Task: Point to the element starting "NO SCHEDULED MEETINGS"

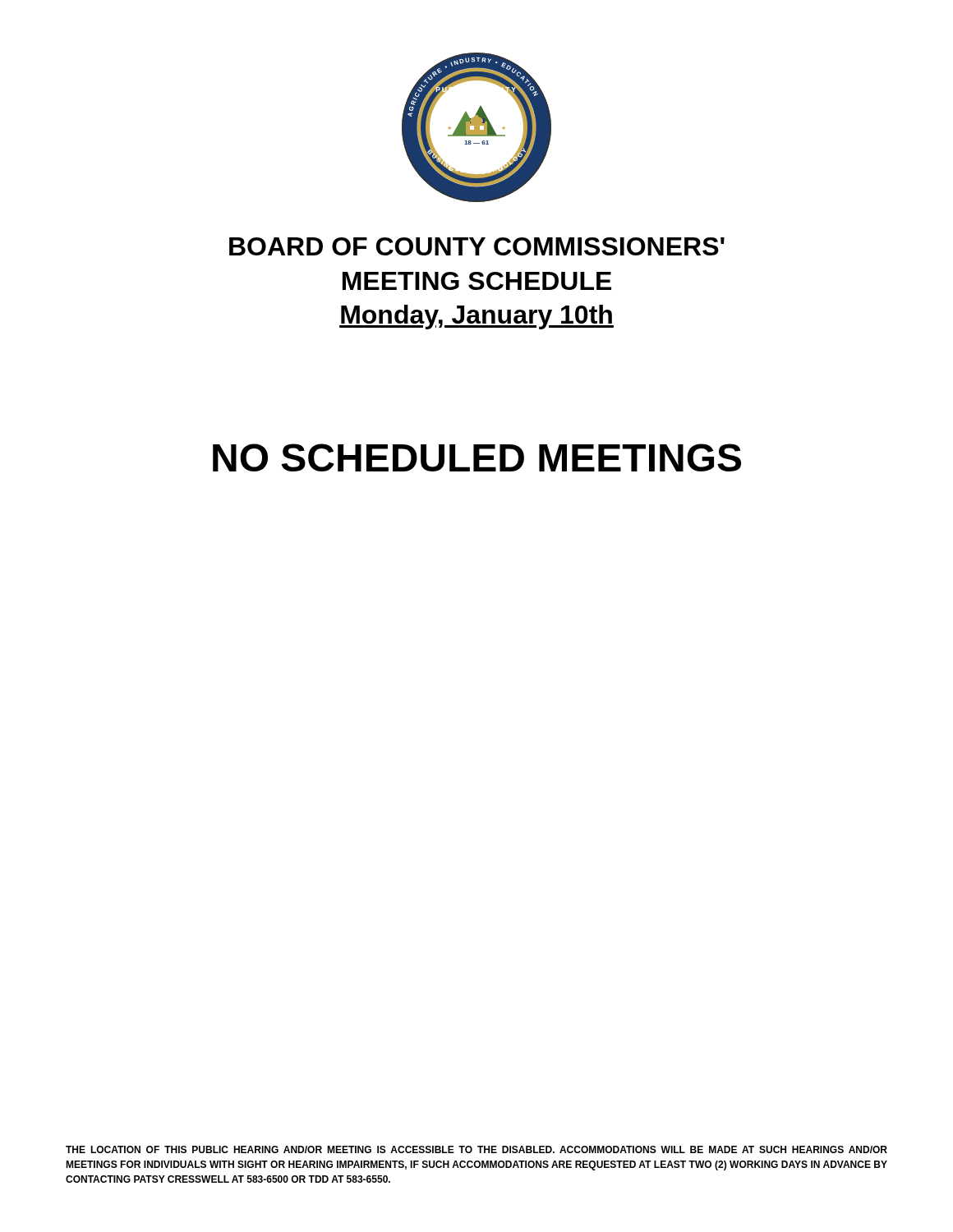Action: click(x=476, y=458)
